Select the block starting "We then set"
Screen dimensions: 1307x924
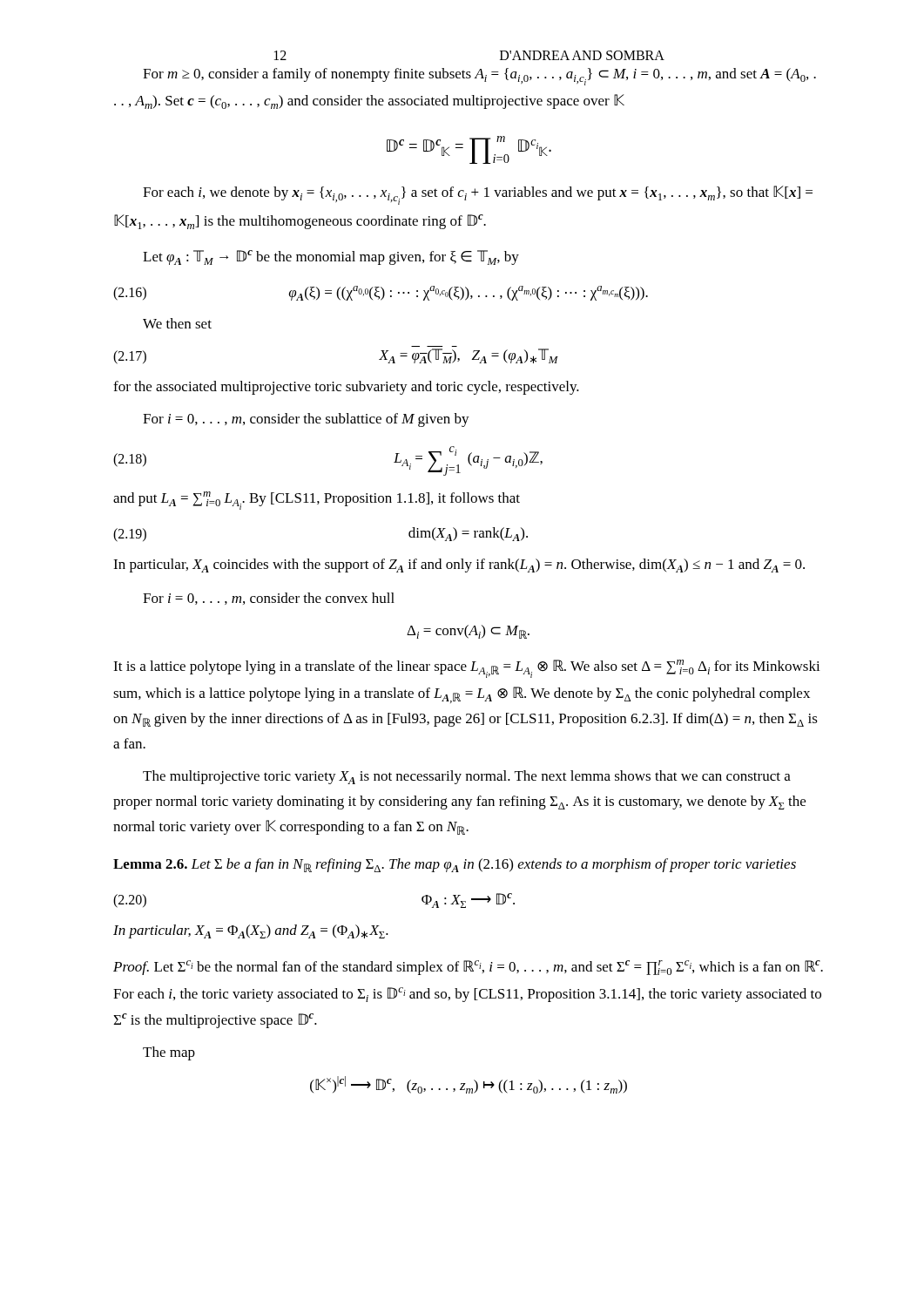177,323
